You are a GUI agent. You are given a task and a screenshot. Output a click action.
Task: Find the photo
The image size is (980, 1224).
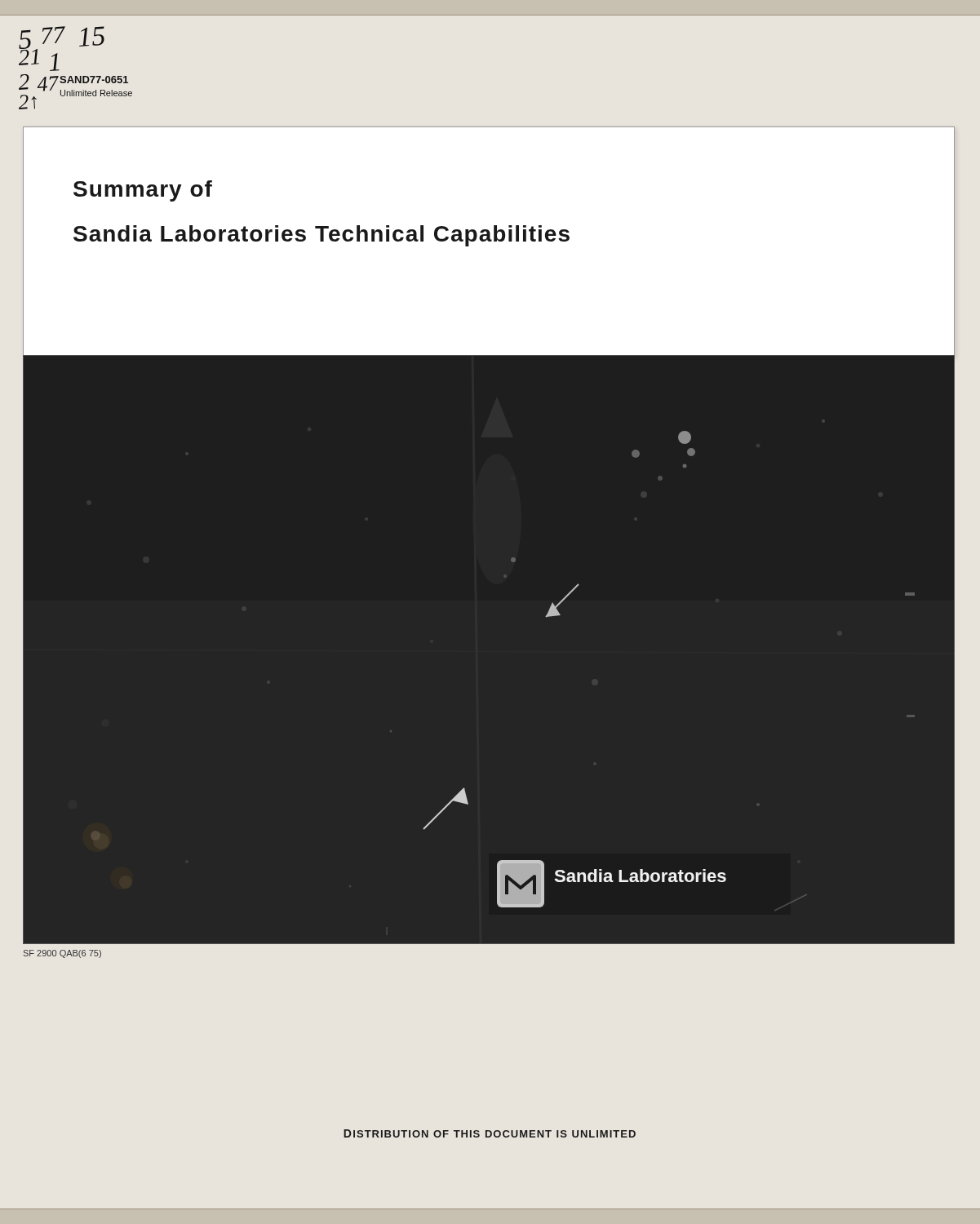[x=489, y=650]
